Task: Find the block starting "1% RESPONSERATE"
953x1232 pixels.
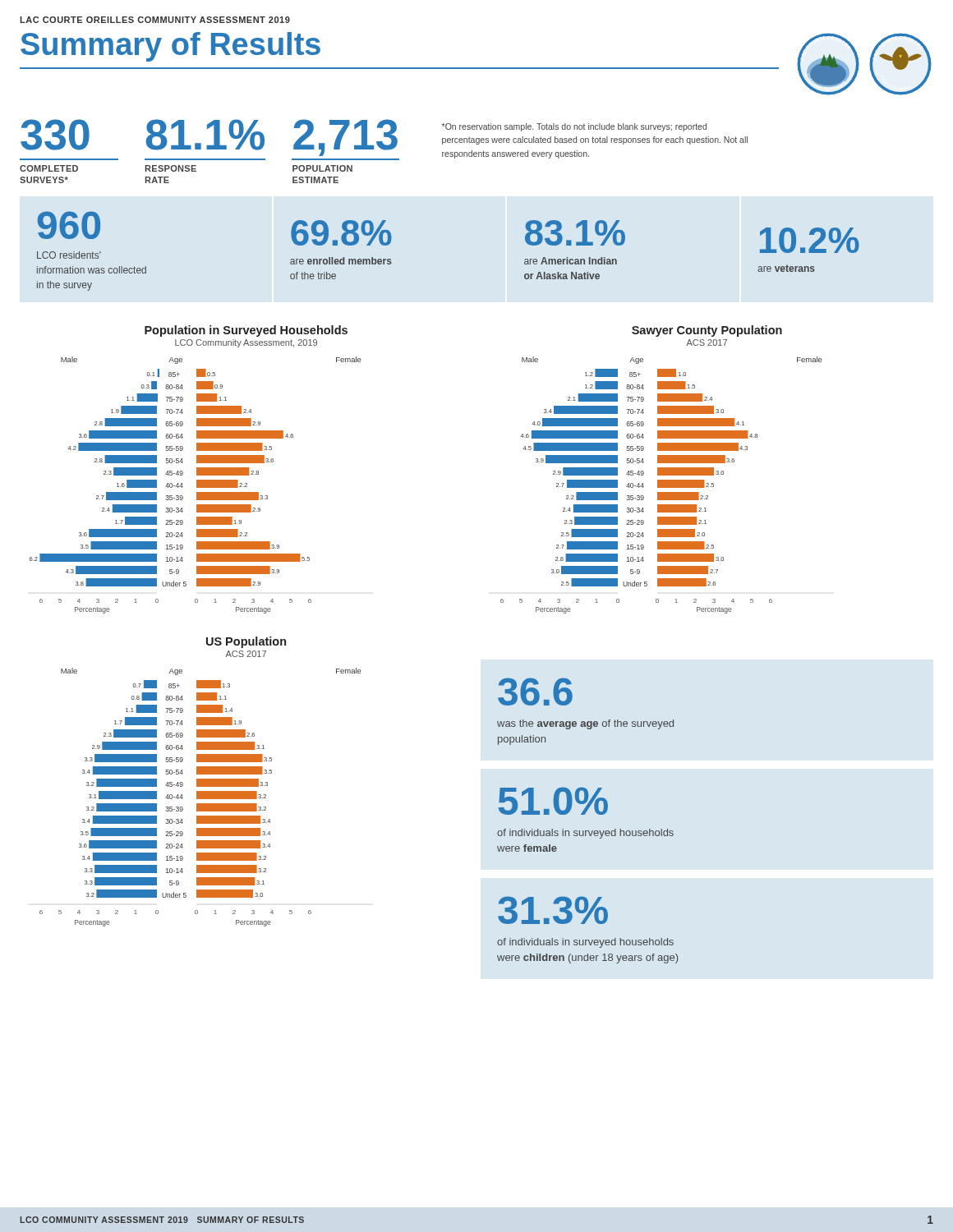Action: tap(205, 150)
